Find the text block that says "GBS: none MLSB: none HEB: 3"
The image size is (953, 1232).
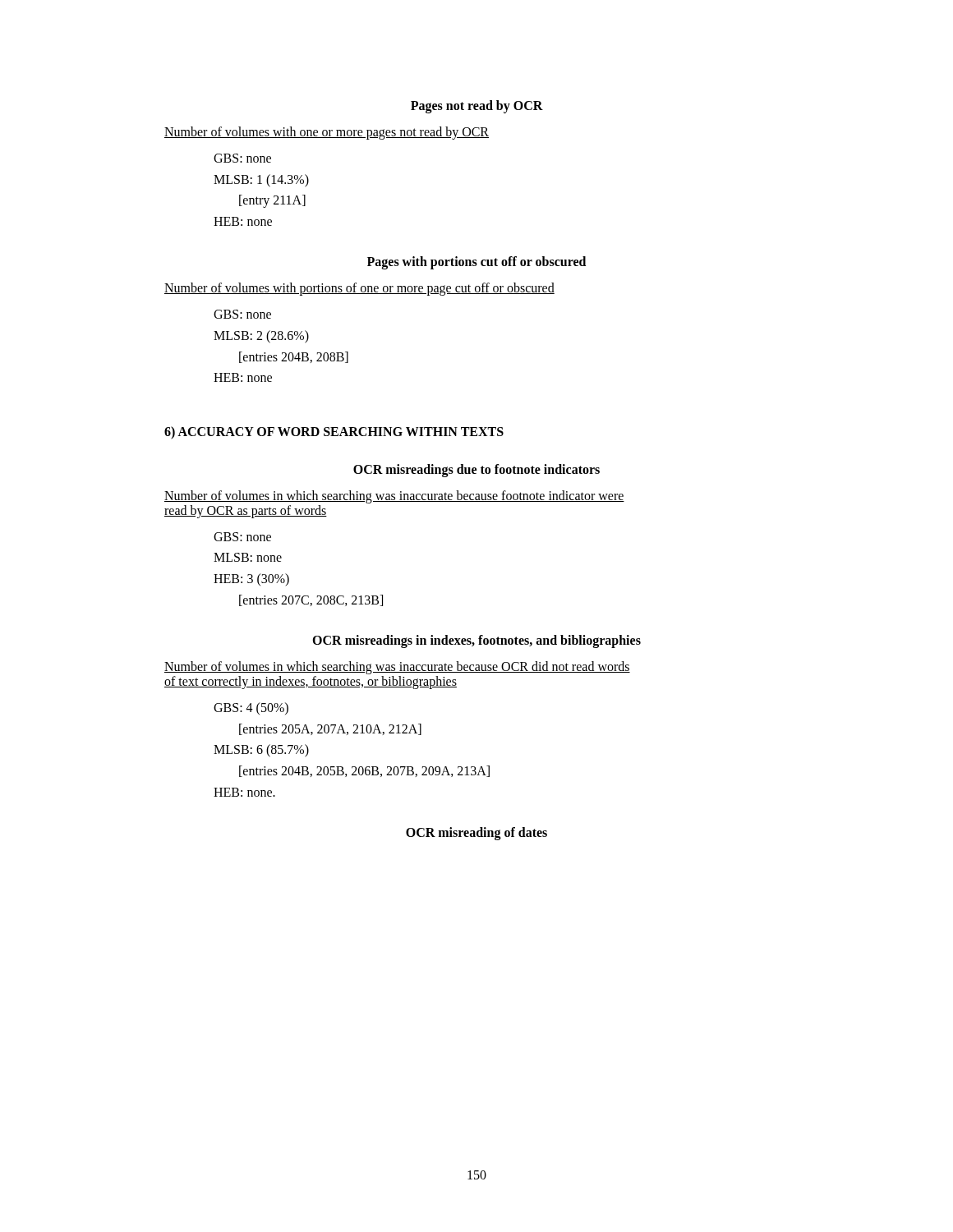click(x=242, y=537)
